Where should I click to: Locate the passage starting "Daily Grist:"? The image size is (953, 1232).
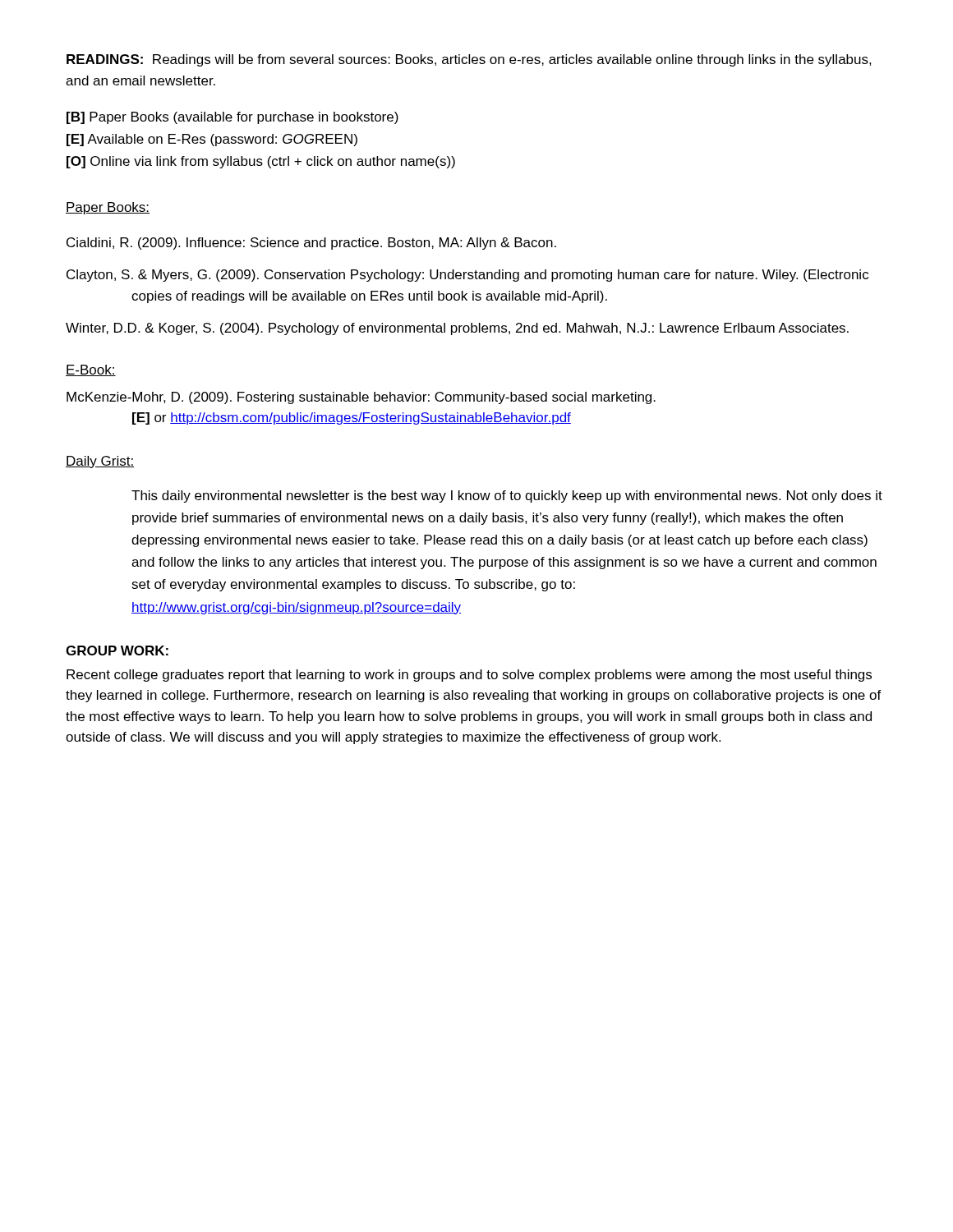pyautogui.click(x=100, y=461)
